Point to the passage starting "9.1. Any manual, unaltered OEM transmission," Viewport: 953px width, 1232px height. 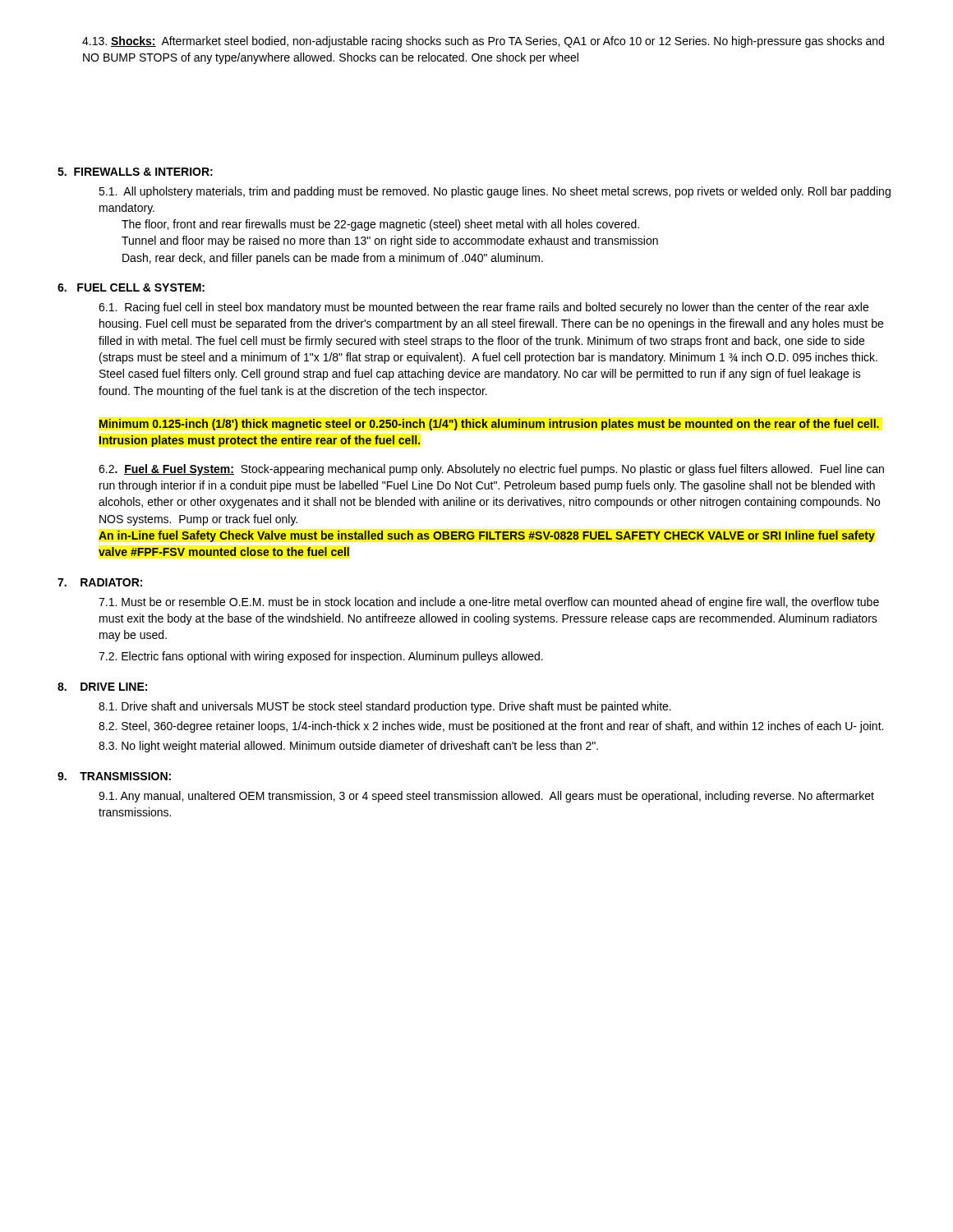[486, 804]
